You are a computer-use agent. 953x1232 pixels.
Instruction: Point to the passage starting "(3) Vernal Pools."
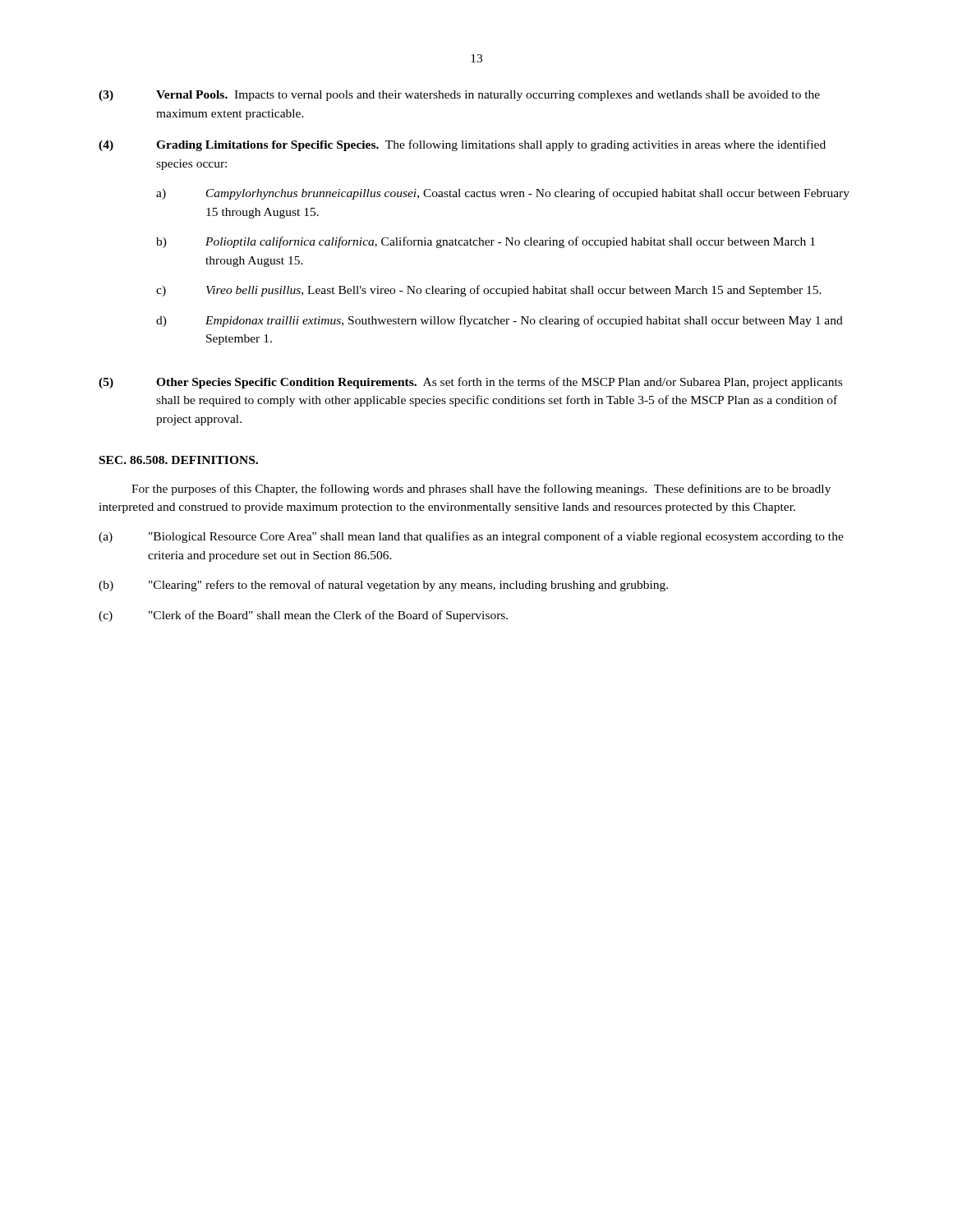[x=476, y=104]
